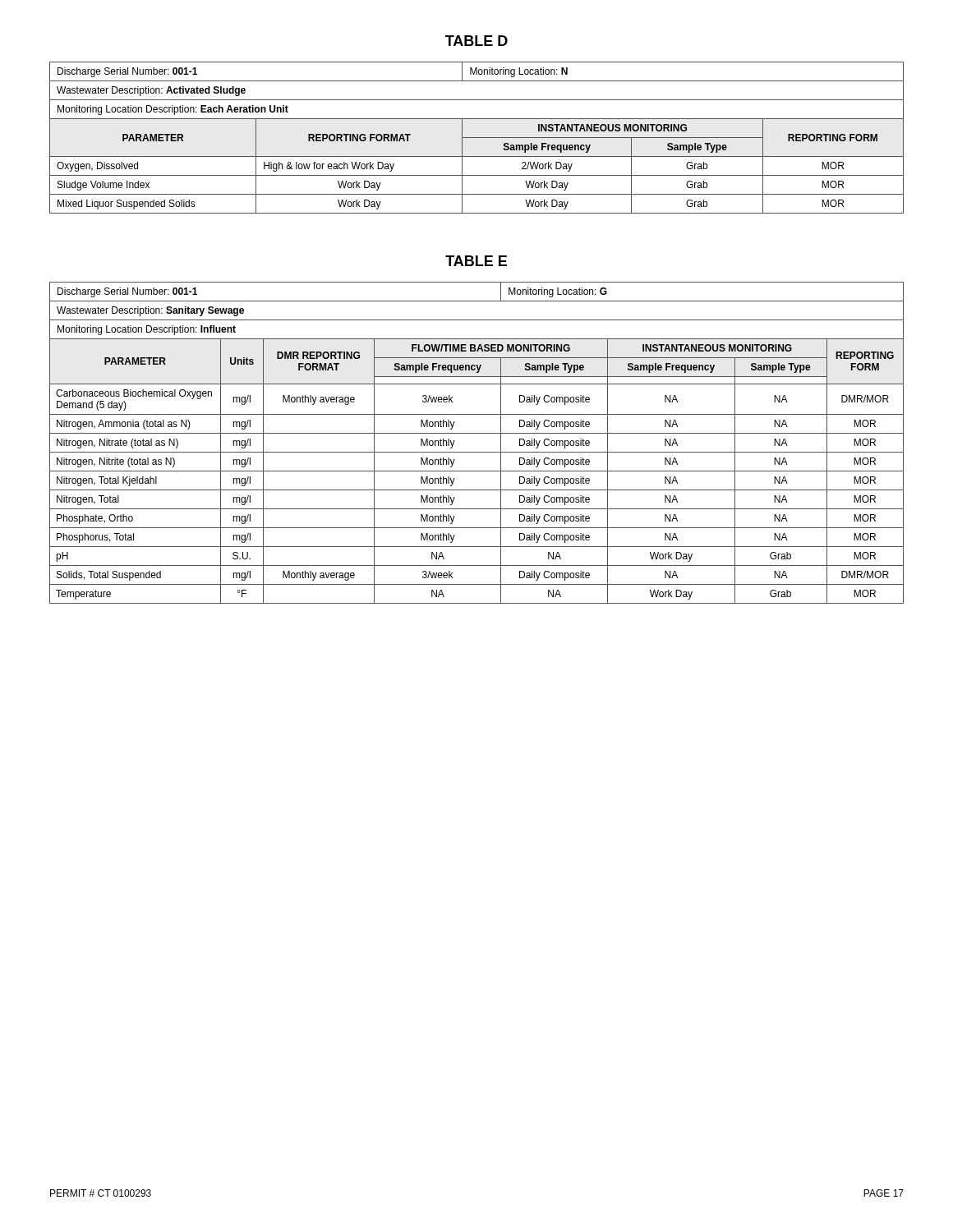This screenshot has width=953, height=1232.
Task: Locate the title with the text "TABLE D"
Action: pos(476,41)
